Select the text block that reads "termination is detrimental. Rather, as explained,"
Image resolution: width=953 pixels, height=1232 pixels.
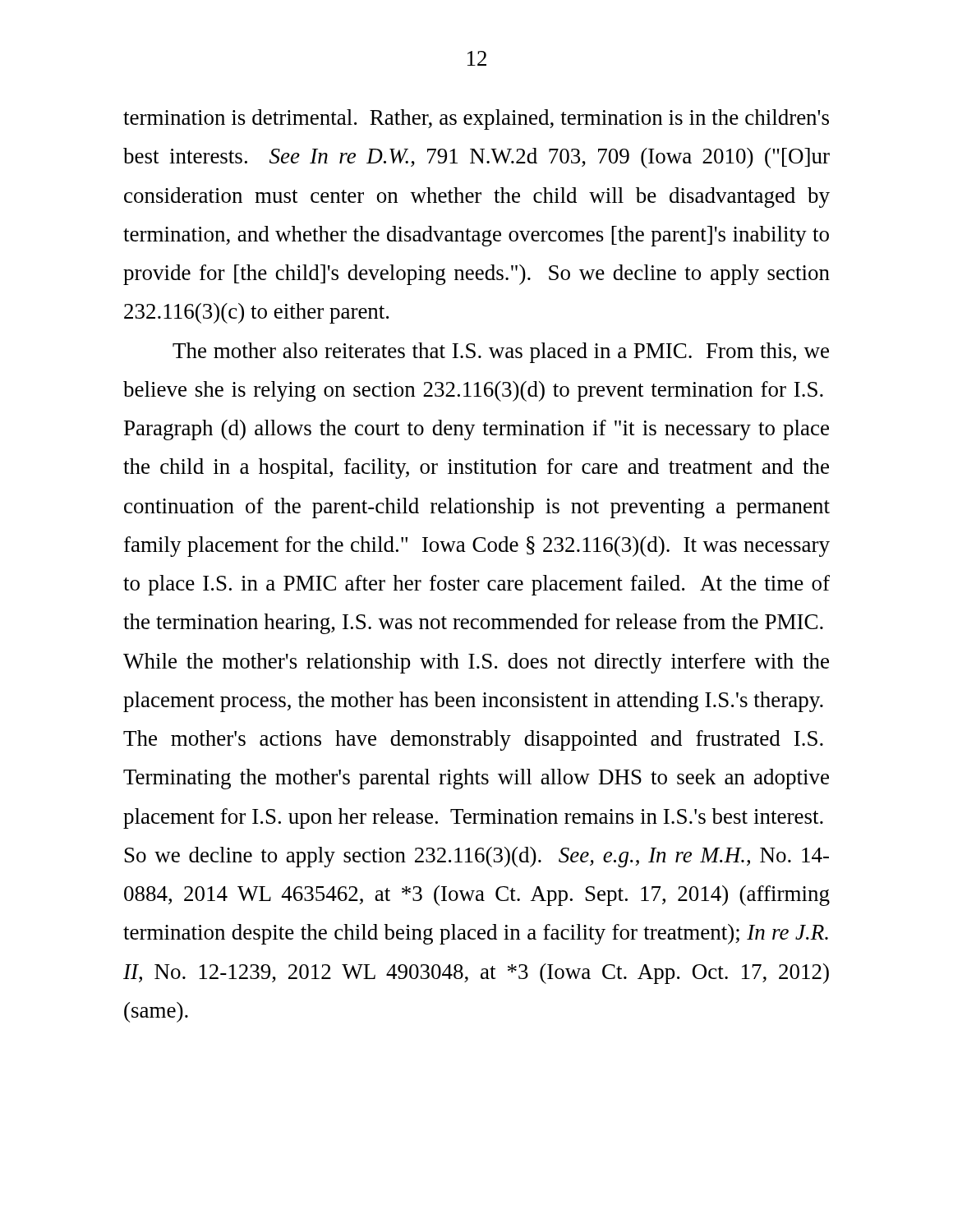(476, 214)
